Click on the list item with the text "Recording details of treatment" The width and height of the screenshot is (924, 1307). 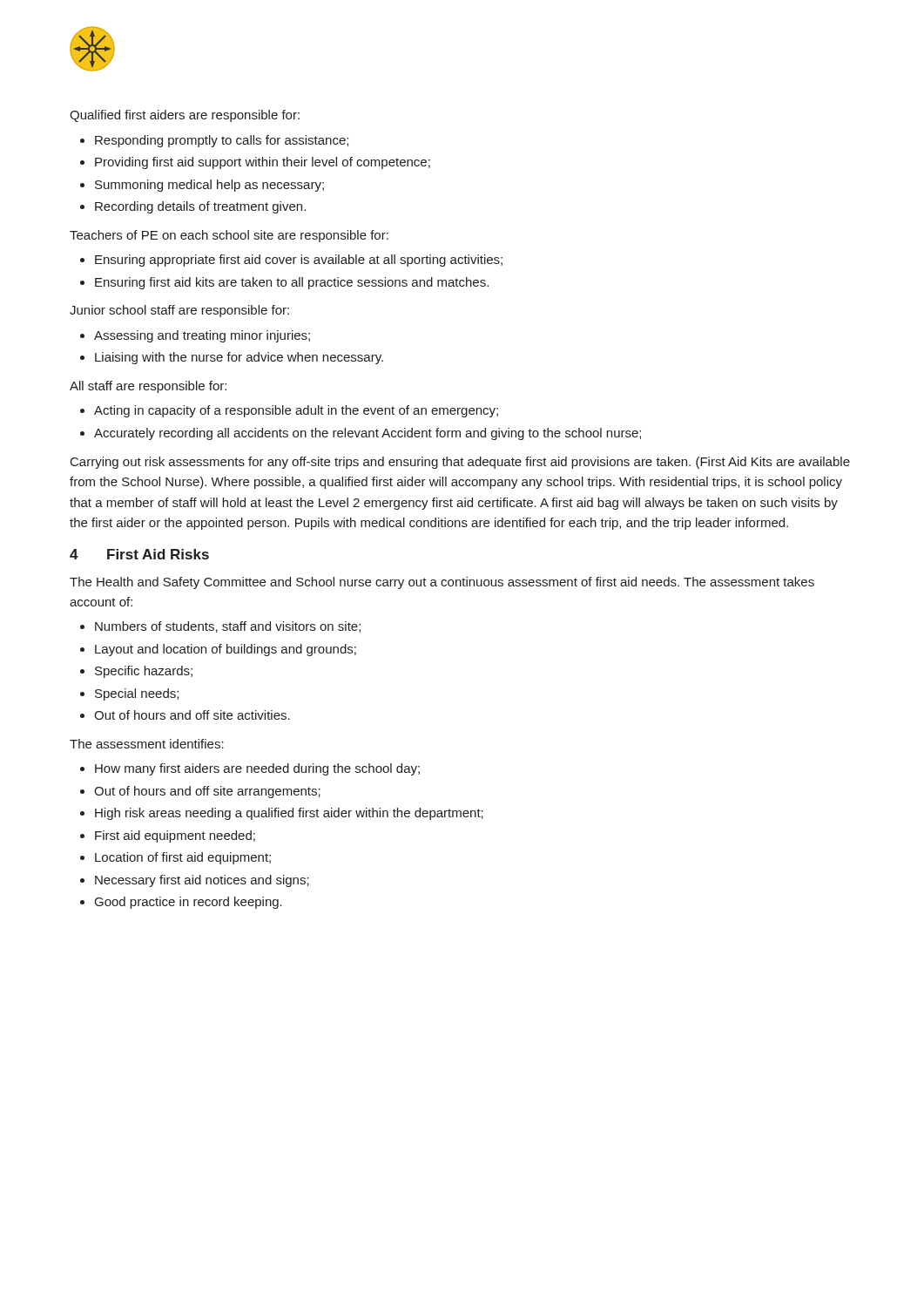click(x=193, y=207)
